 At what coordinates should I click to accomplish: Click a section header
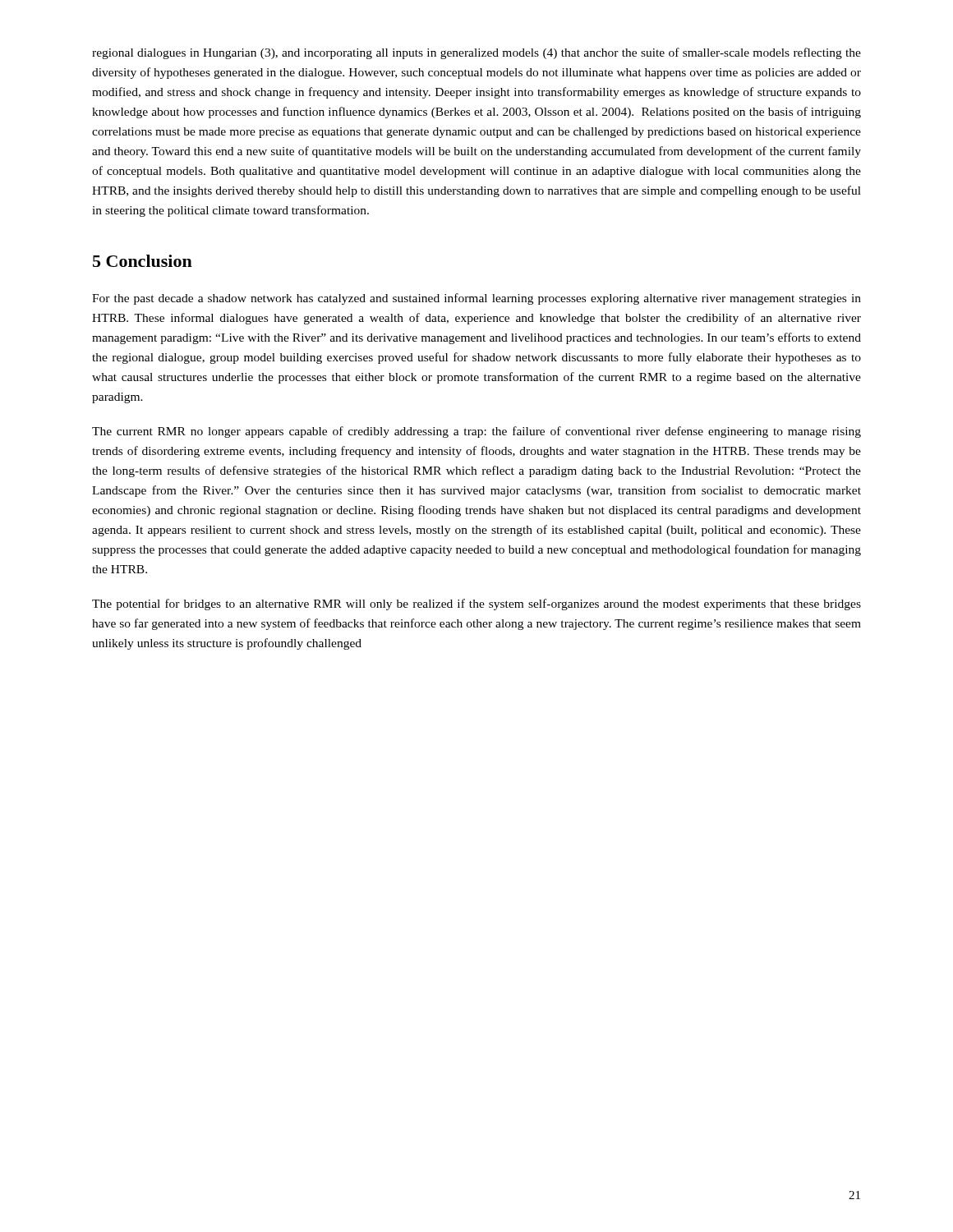142,261
